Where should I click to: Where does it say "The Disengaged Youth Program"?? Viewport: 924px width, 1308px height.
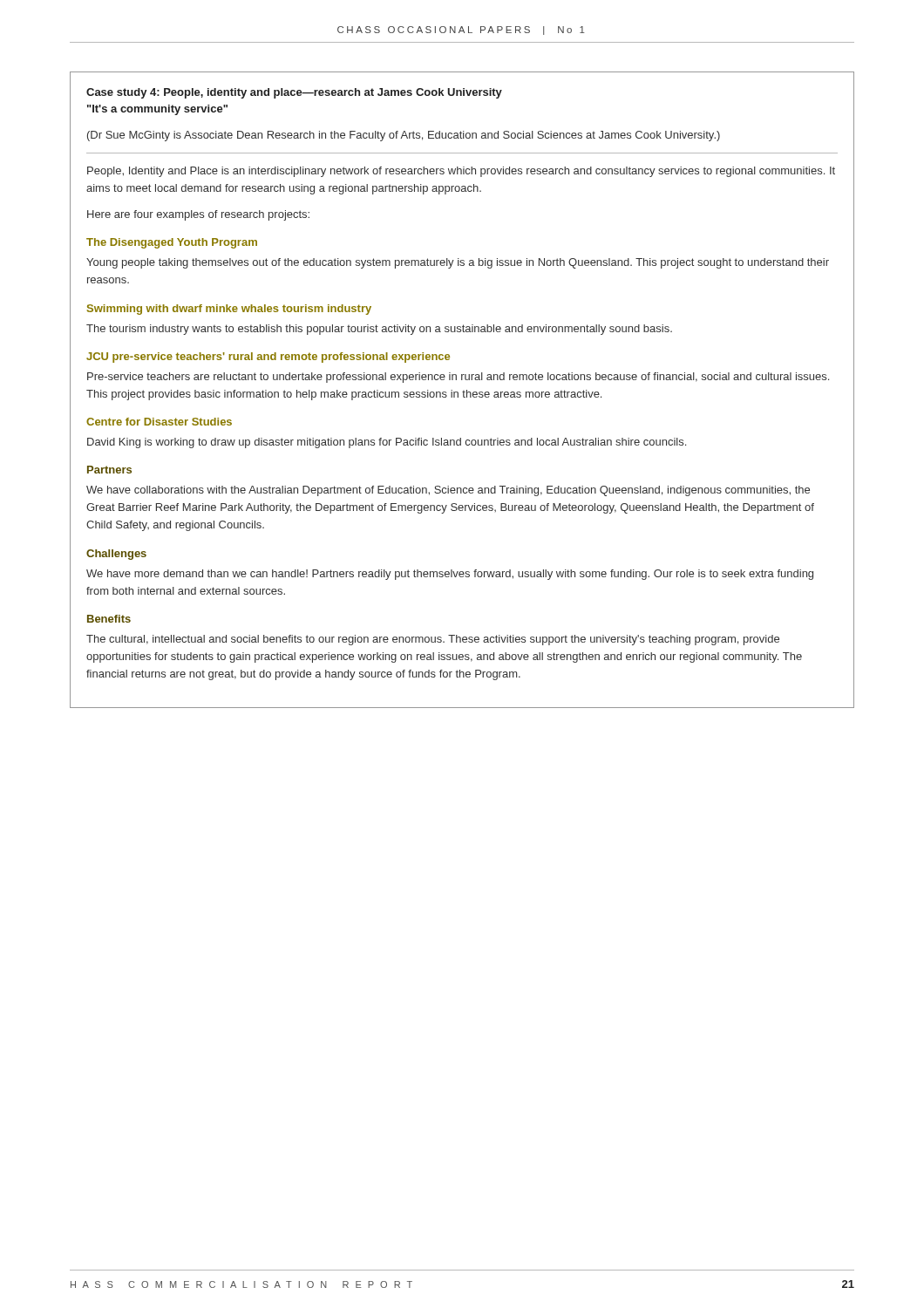click(172, 242)
